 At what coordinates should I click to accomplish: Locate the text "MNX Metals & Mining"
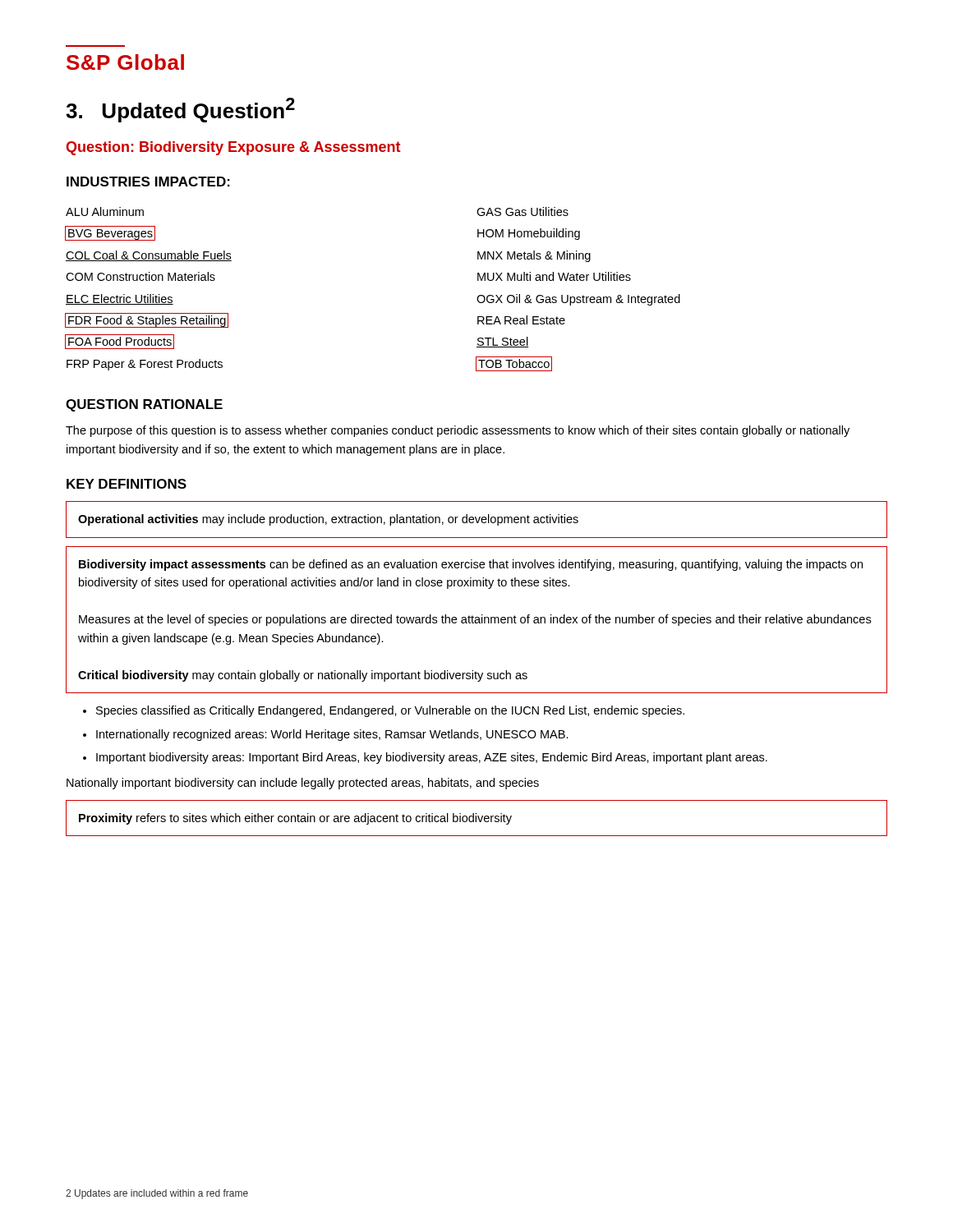point(534,255)
